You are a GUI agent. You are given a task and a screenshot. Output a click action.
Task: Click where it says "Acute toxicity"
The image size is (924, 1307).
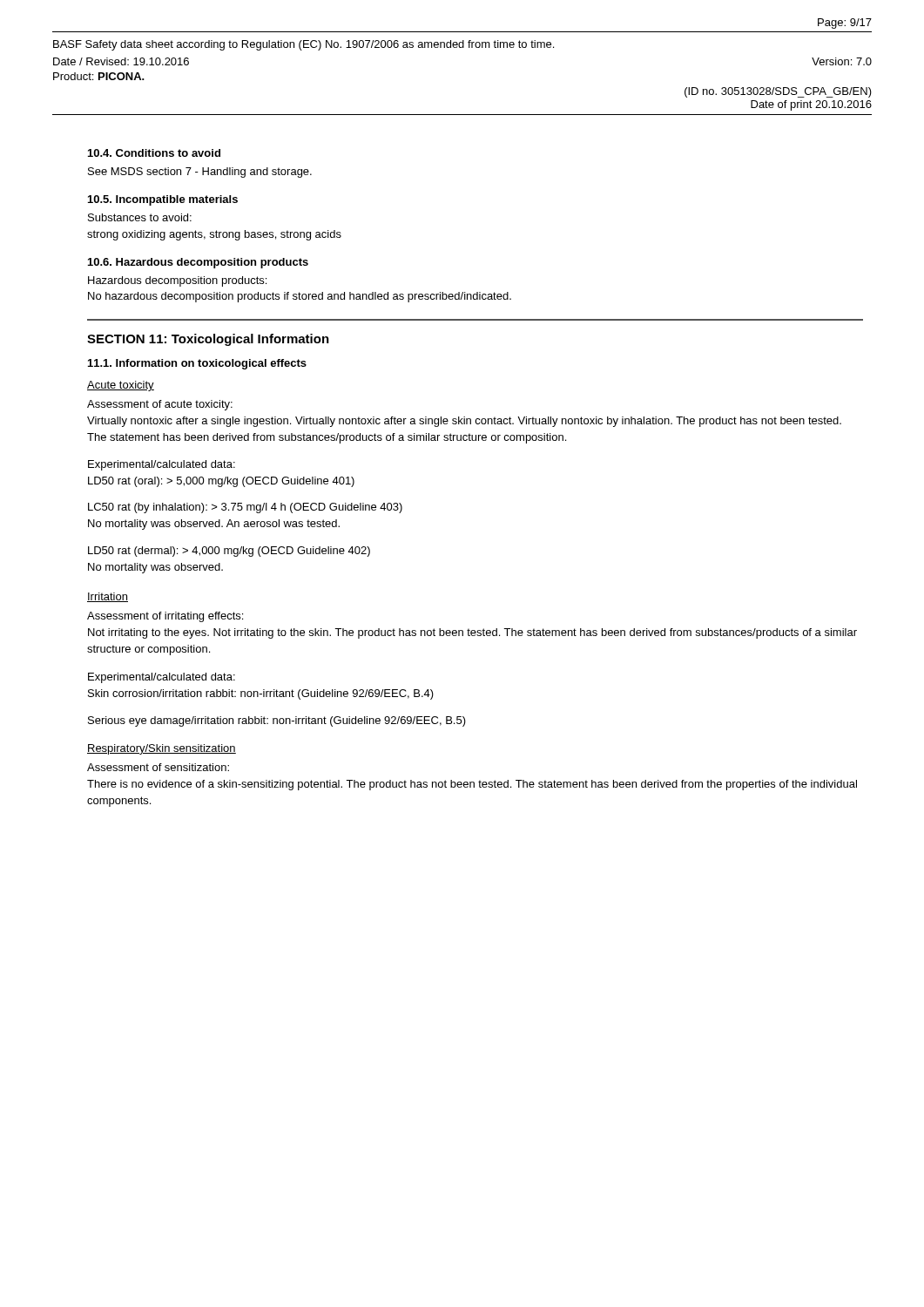(x=120, y=385)
